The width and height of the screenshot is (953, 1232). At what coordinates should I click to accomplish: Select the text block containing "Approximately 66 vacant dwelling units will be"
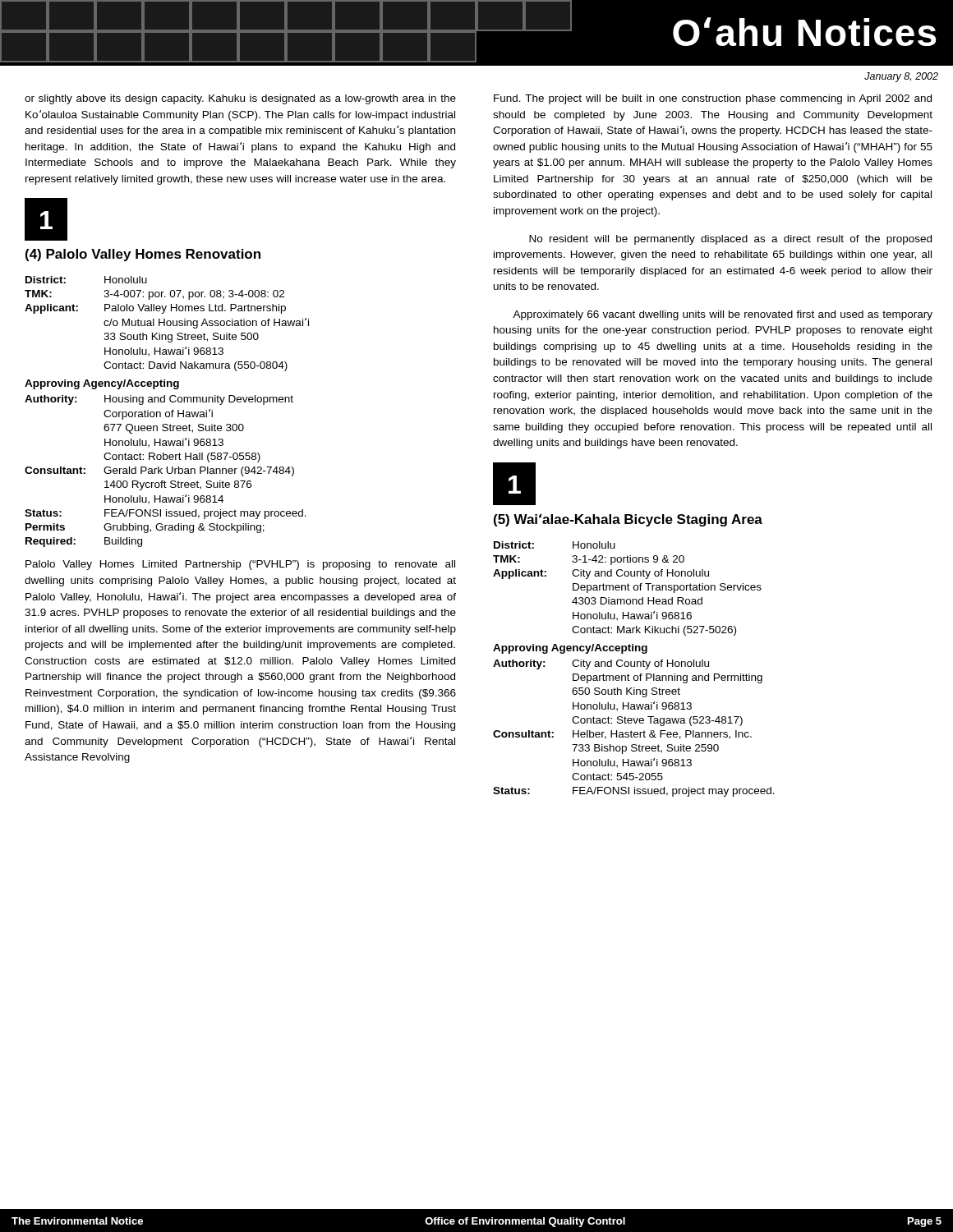pos(713,378)
